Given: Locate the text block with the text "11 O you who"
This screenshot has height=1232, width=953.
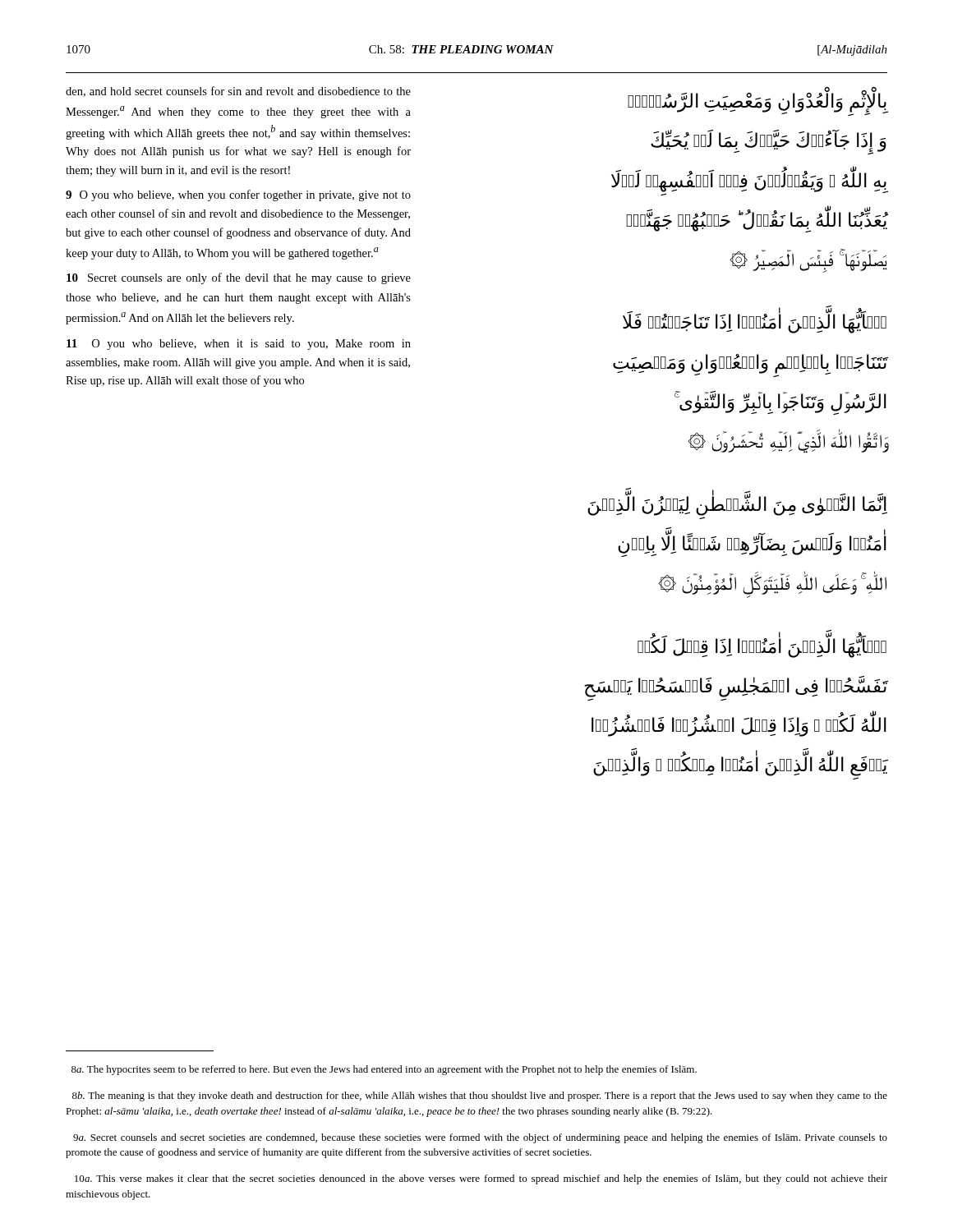Looking at the screenshot, I should pos(238,362).
